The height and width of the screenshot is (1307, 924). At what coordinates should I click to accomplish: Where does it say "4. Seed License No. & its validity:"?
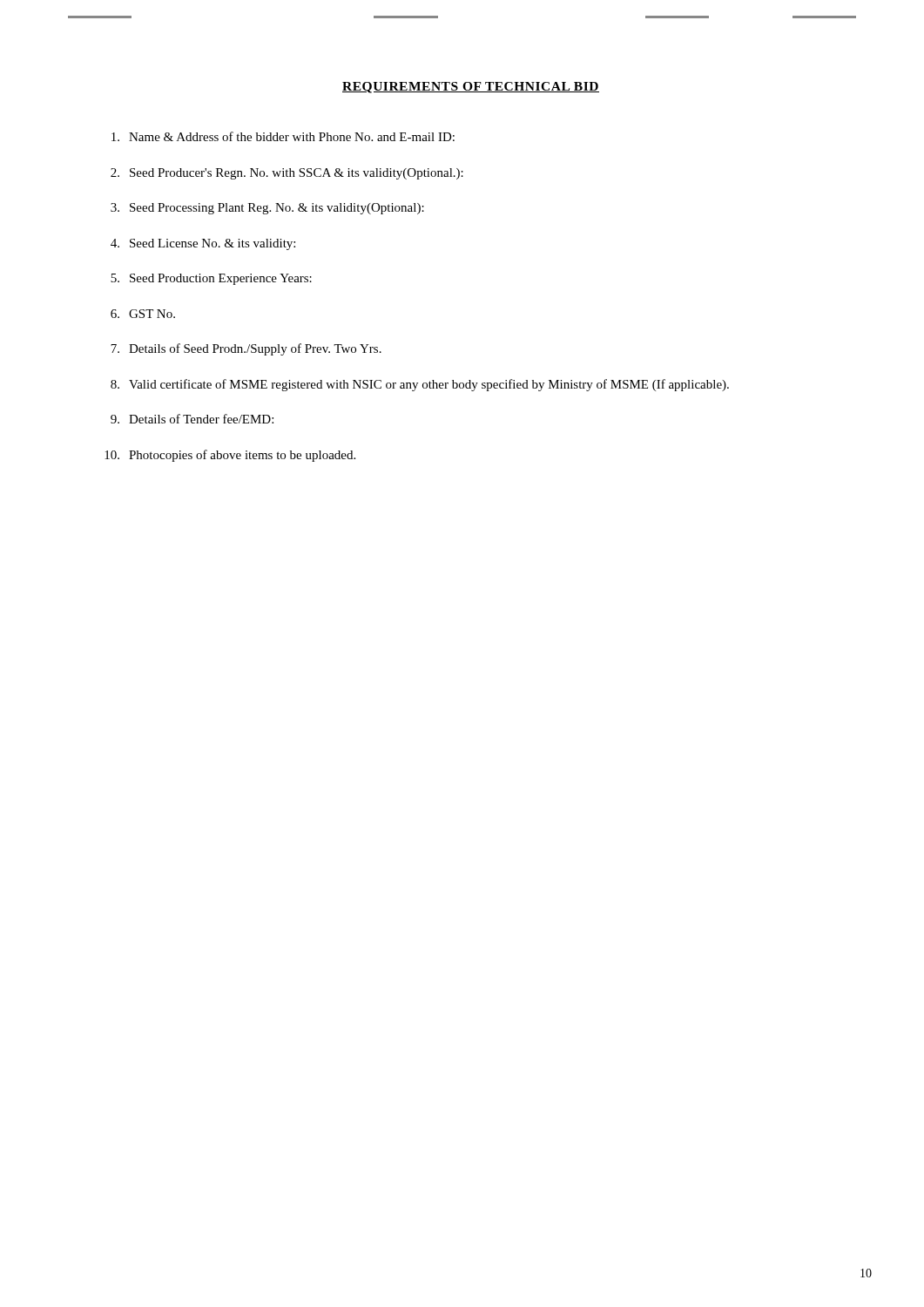point(203,244)
